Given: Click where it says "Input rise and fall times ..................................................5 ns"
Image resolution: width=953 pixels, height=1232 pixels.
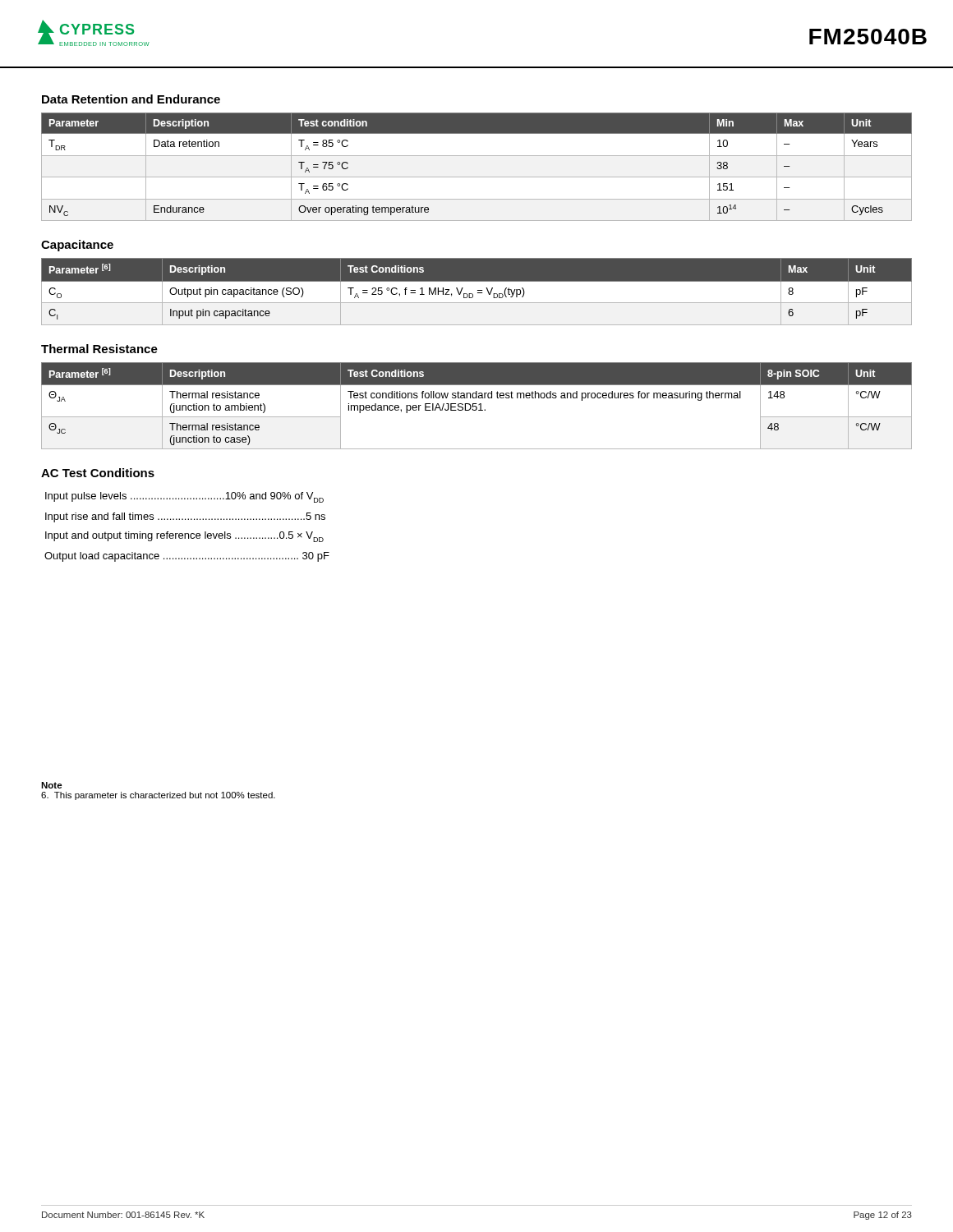Looking at the screenshot, I should (185, 516).
